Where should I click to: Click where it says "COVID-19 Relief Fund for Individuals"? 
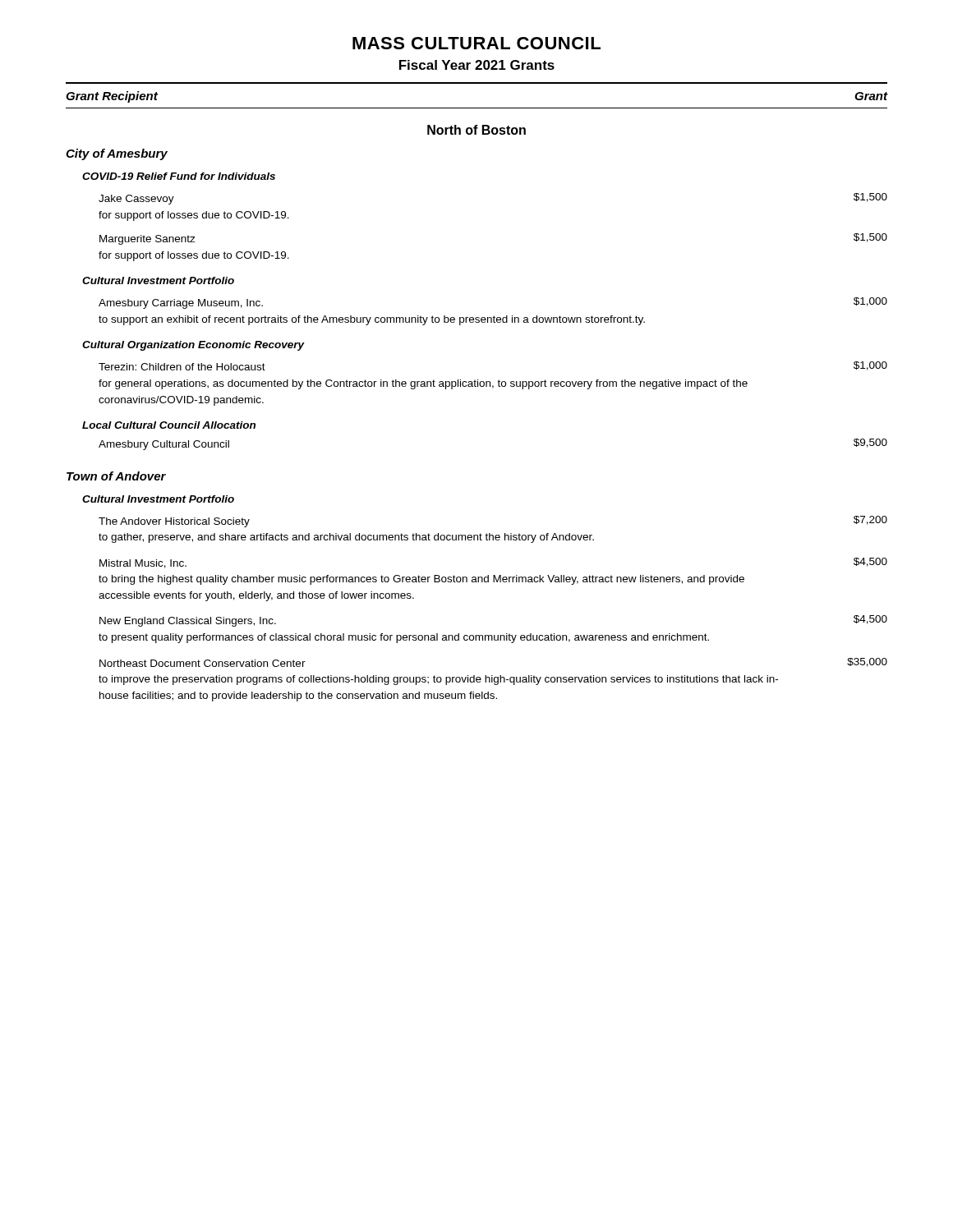point(179,176)
